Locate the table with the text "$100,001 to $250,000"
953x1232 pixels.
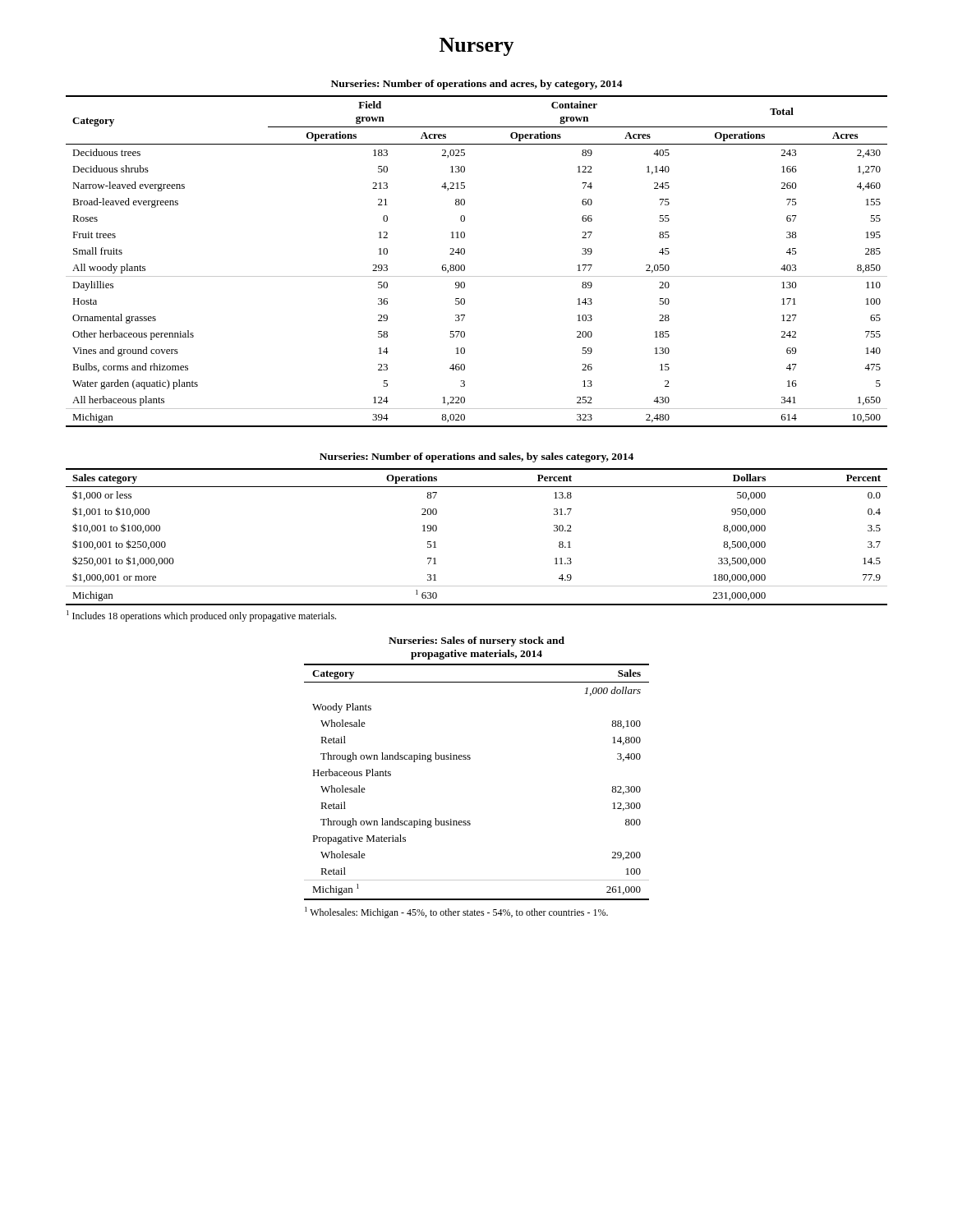pyautogui.click(x=476, y=537)
